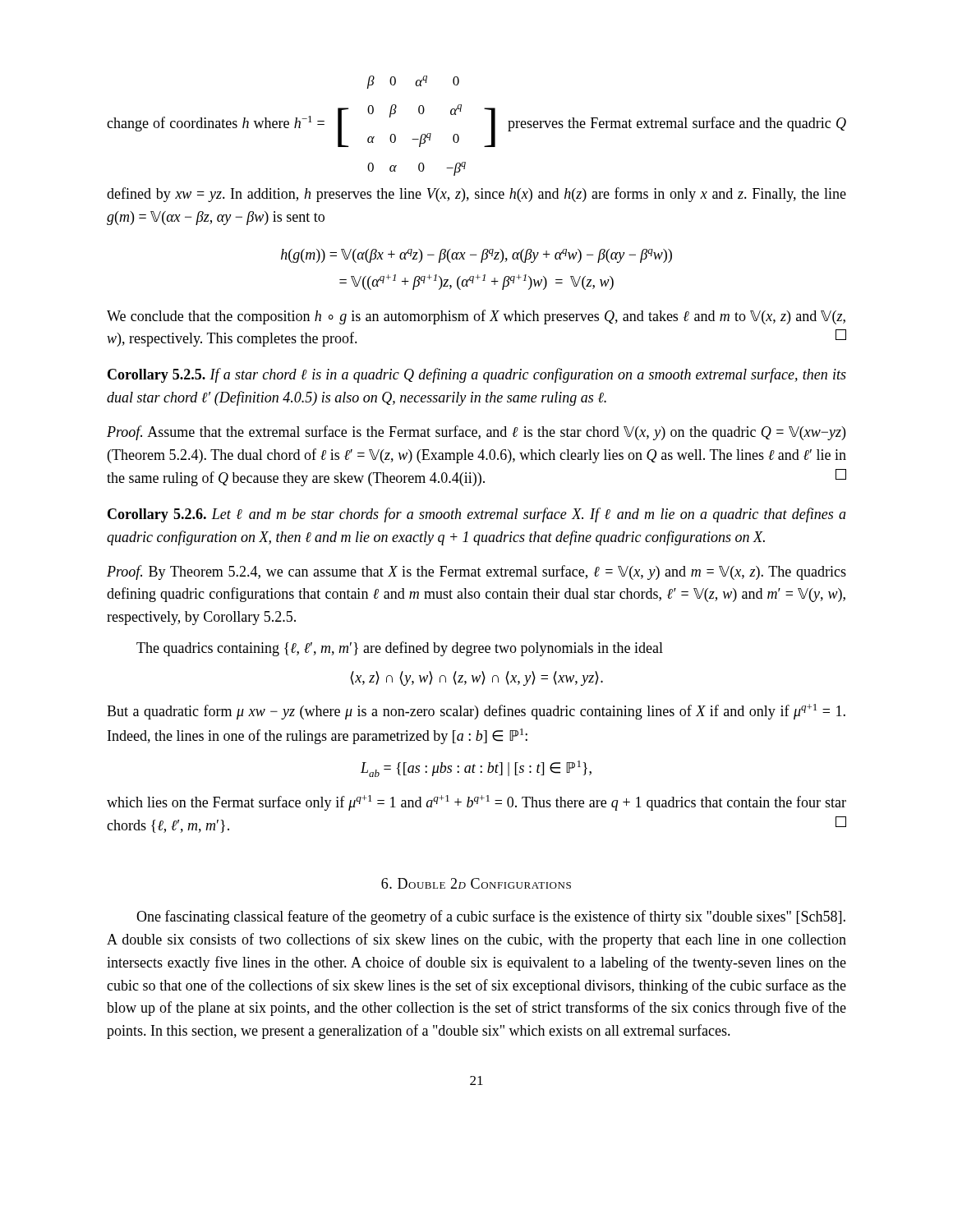Where is the formula that starts "⟨x, z⟩ ∩ ⟨y,"?
This screenshot has height=1232, width=953.
pyautogui.click(x=476, y=678)
